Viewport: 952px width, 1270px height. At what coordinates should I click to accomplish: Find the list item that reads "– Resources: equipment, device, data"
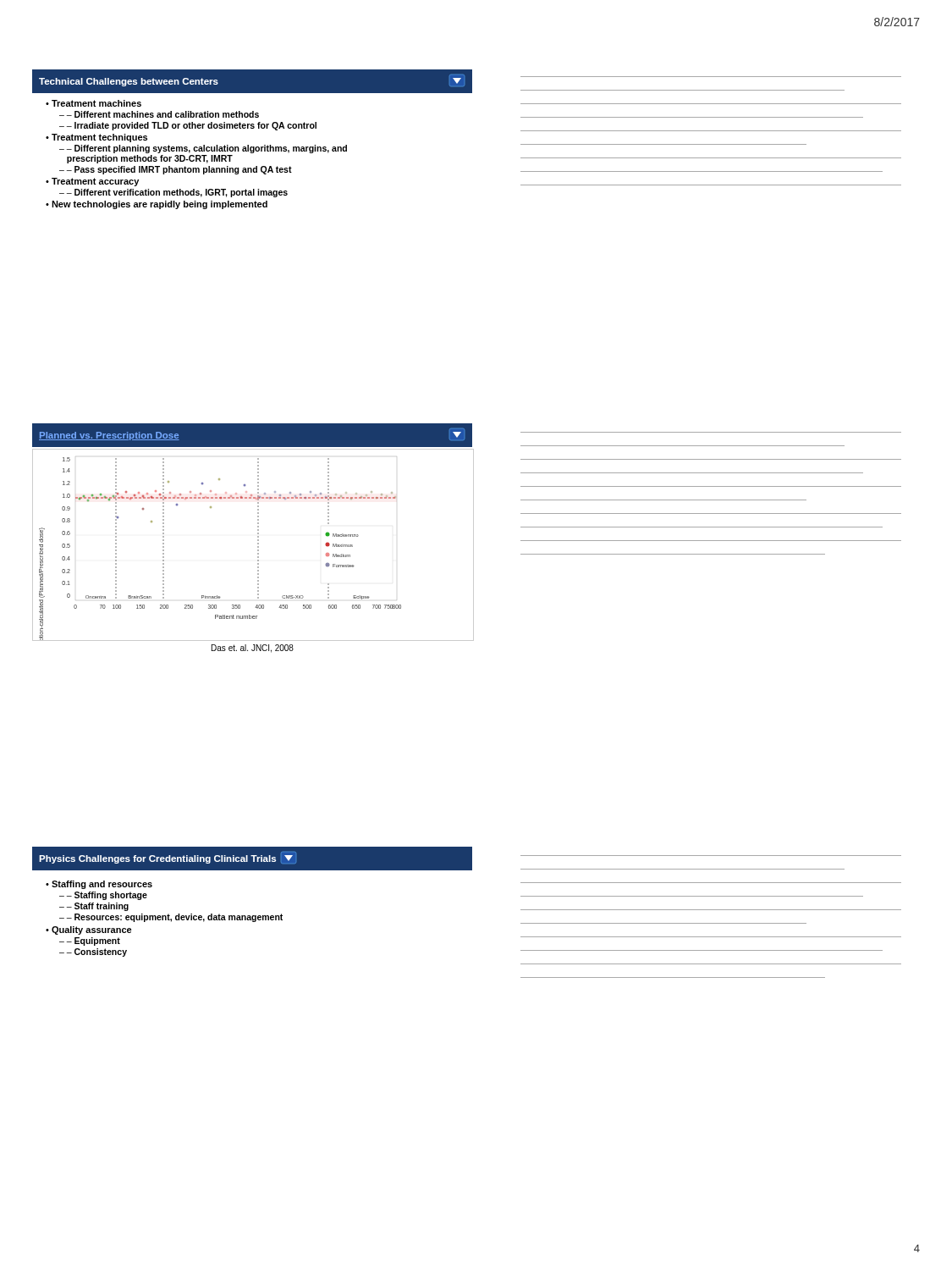175,917
